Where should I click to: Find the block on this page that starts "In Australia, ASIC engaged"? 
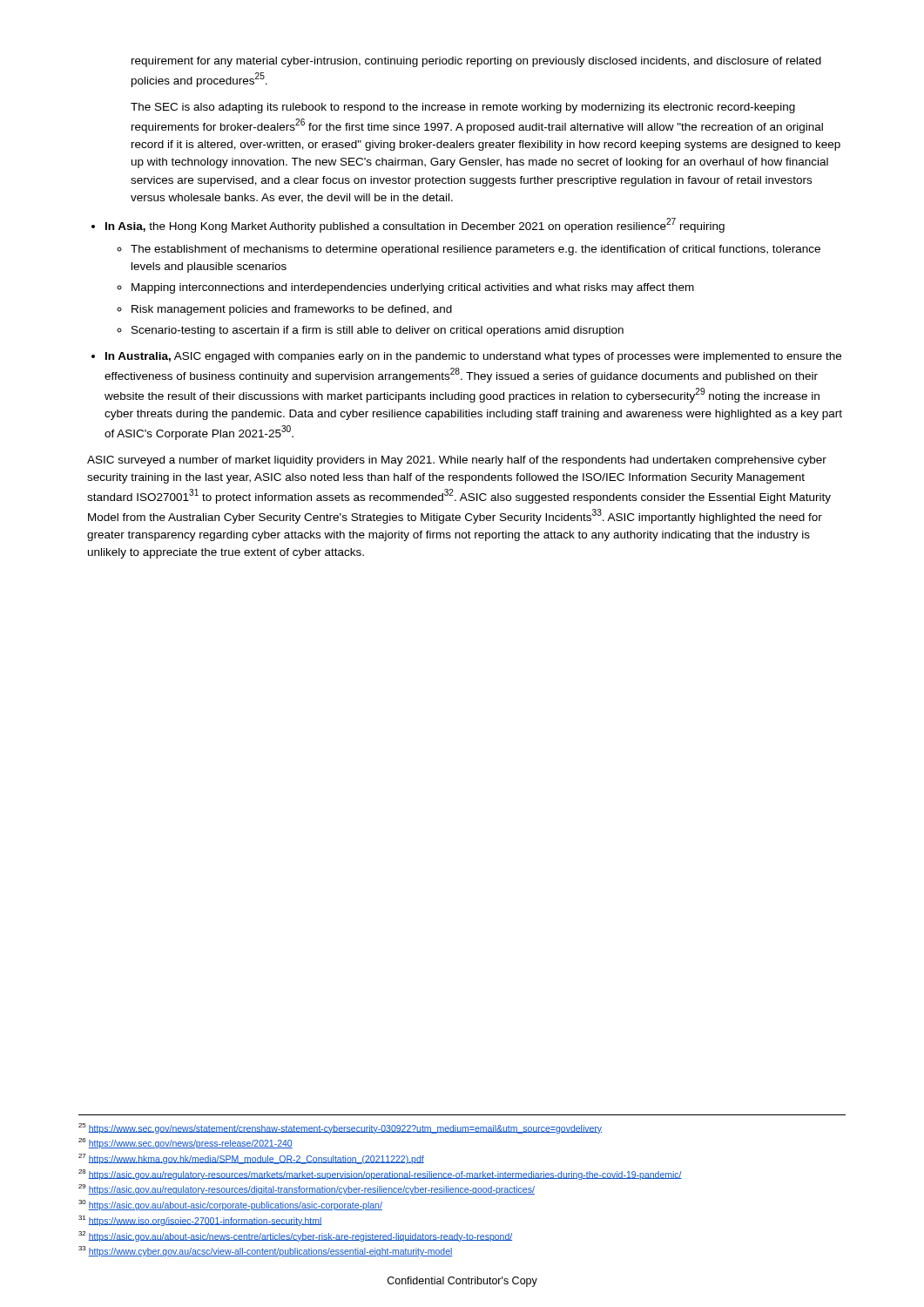[475, 455]
